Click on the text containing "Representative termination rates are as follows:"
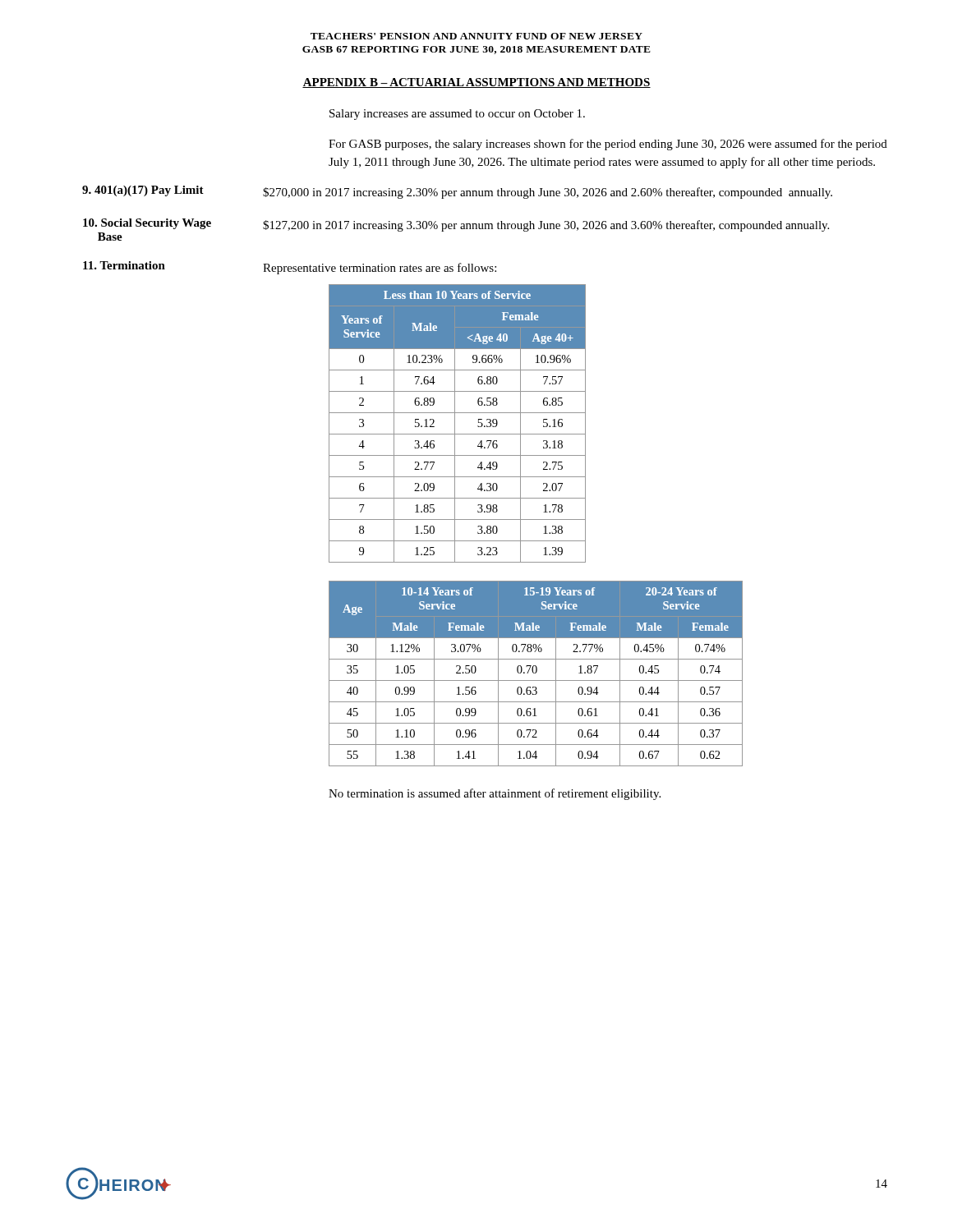953x1232 pixels. click(380, 268)
